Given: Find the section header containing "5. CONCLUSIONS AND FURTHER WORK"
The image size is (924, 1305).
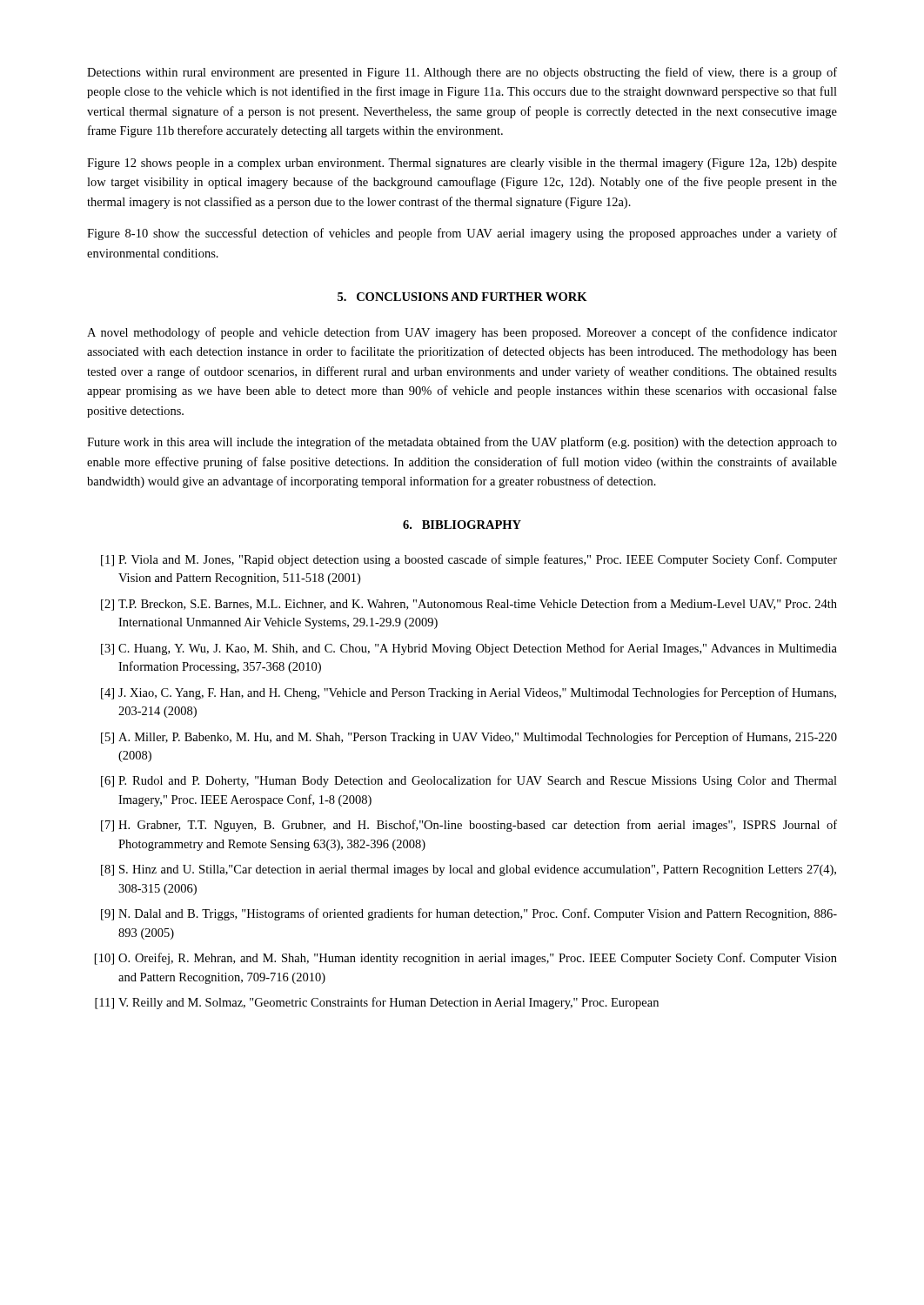Looking at the screenshot, I should pos(462,297).
